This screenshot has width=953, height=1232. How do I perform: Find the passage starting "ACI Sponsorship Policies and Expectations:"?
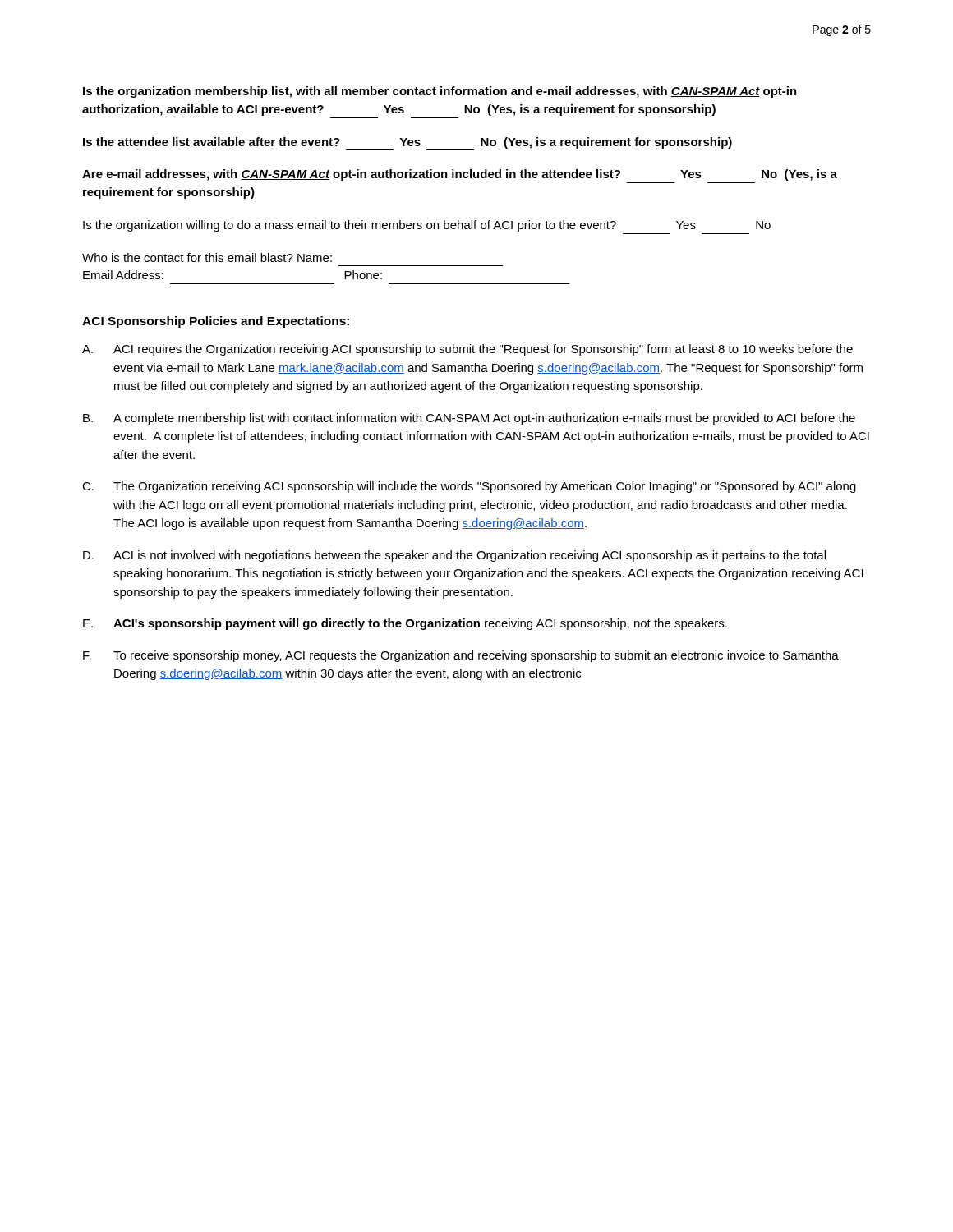(x=216, y=321)
